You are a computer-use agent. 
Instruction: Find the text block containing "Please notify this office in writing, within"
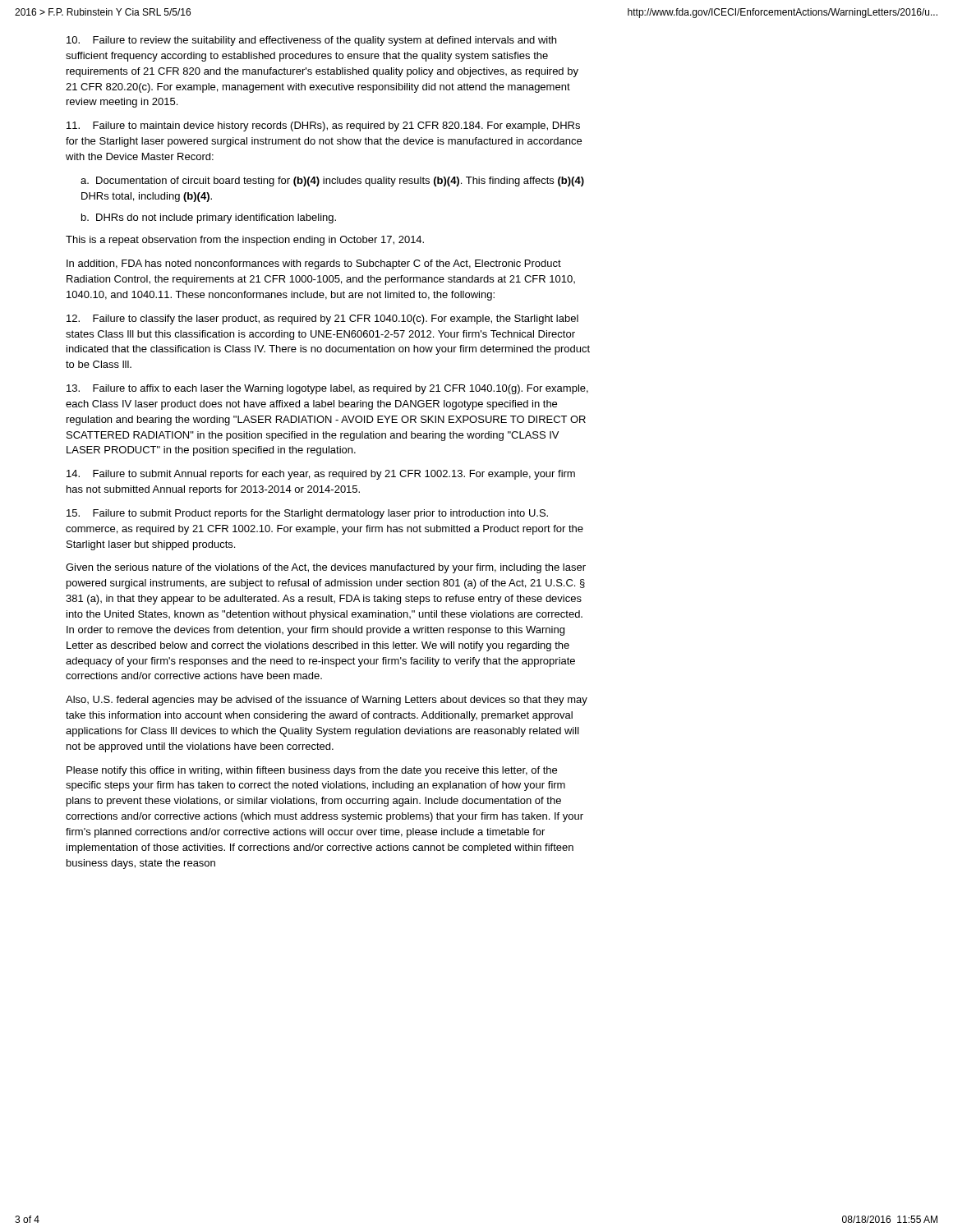[x=325, y=816]
